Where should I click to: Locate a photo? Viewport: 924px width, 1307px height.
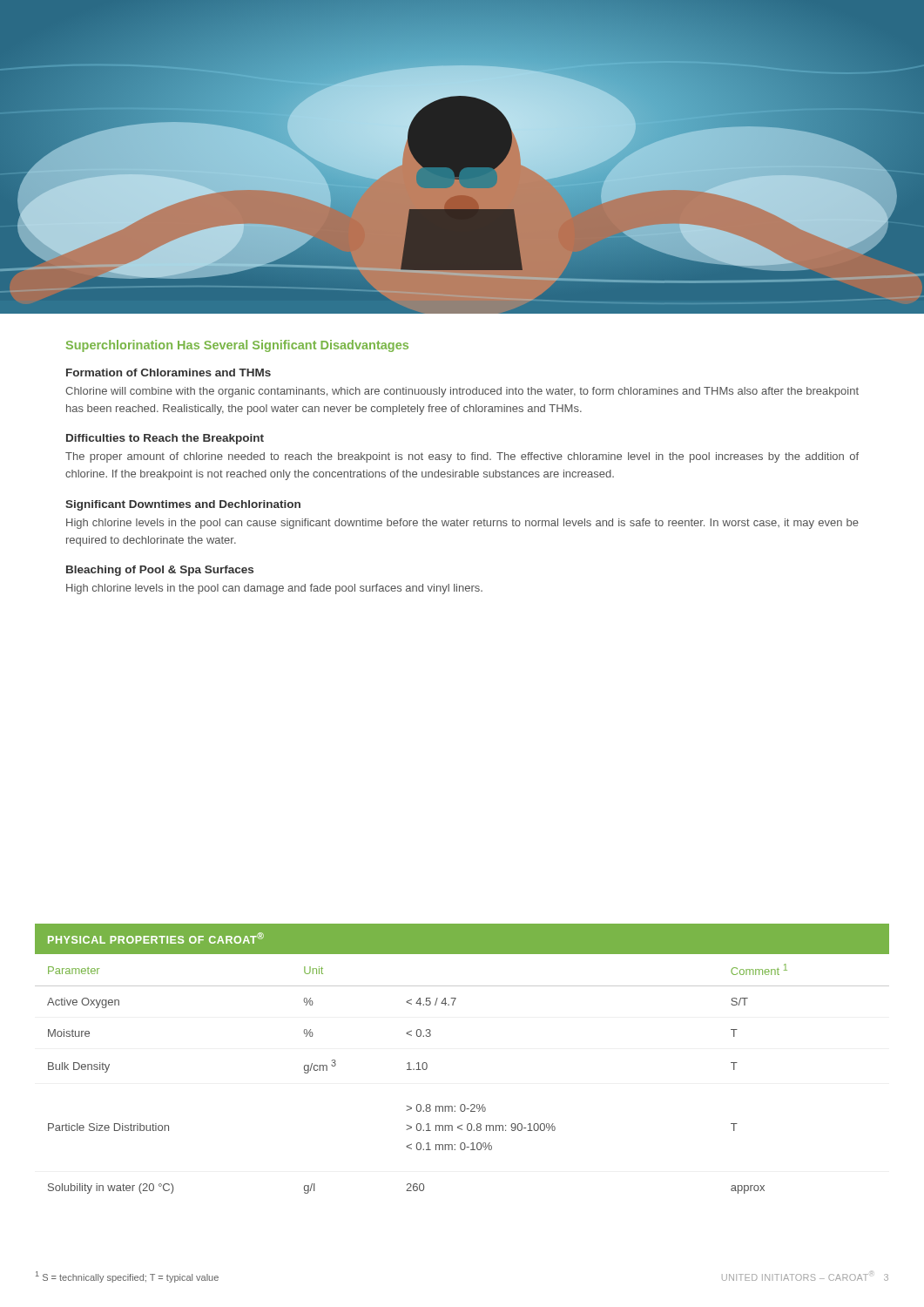(462, 157)
